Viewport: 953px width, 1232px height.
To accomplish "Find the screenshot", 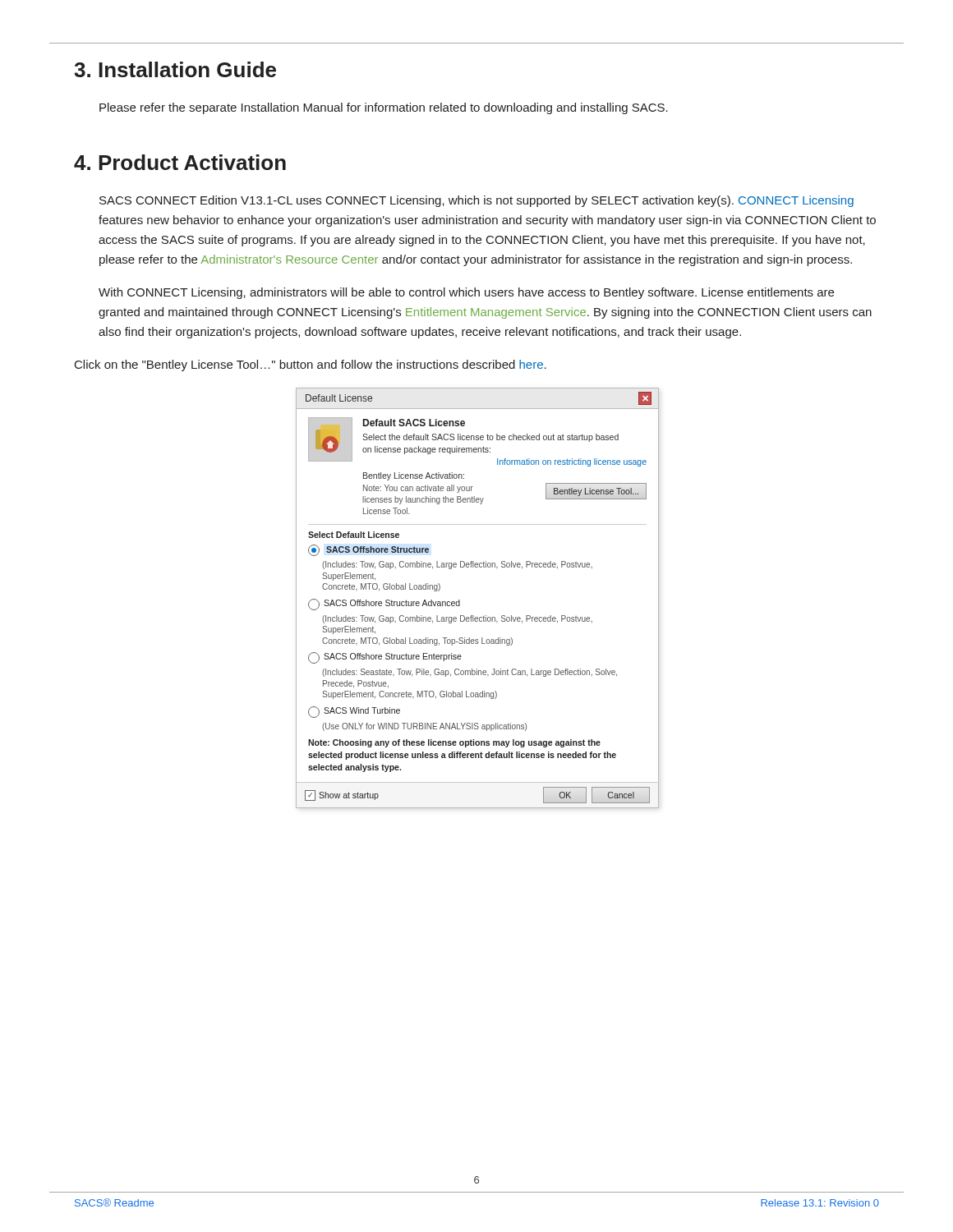I will [476, 598].
